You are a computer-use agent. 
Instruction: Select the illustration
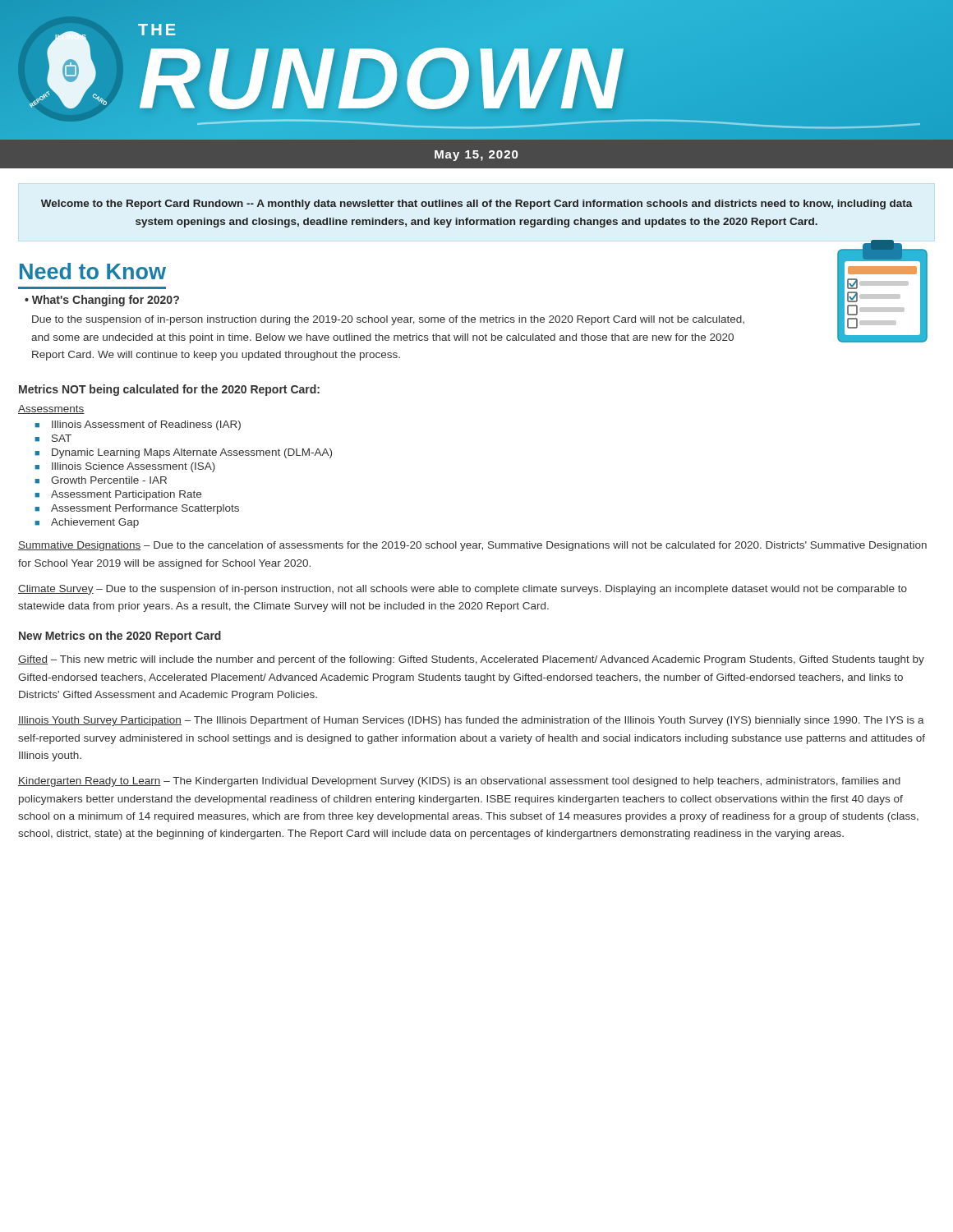[882, 292]
